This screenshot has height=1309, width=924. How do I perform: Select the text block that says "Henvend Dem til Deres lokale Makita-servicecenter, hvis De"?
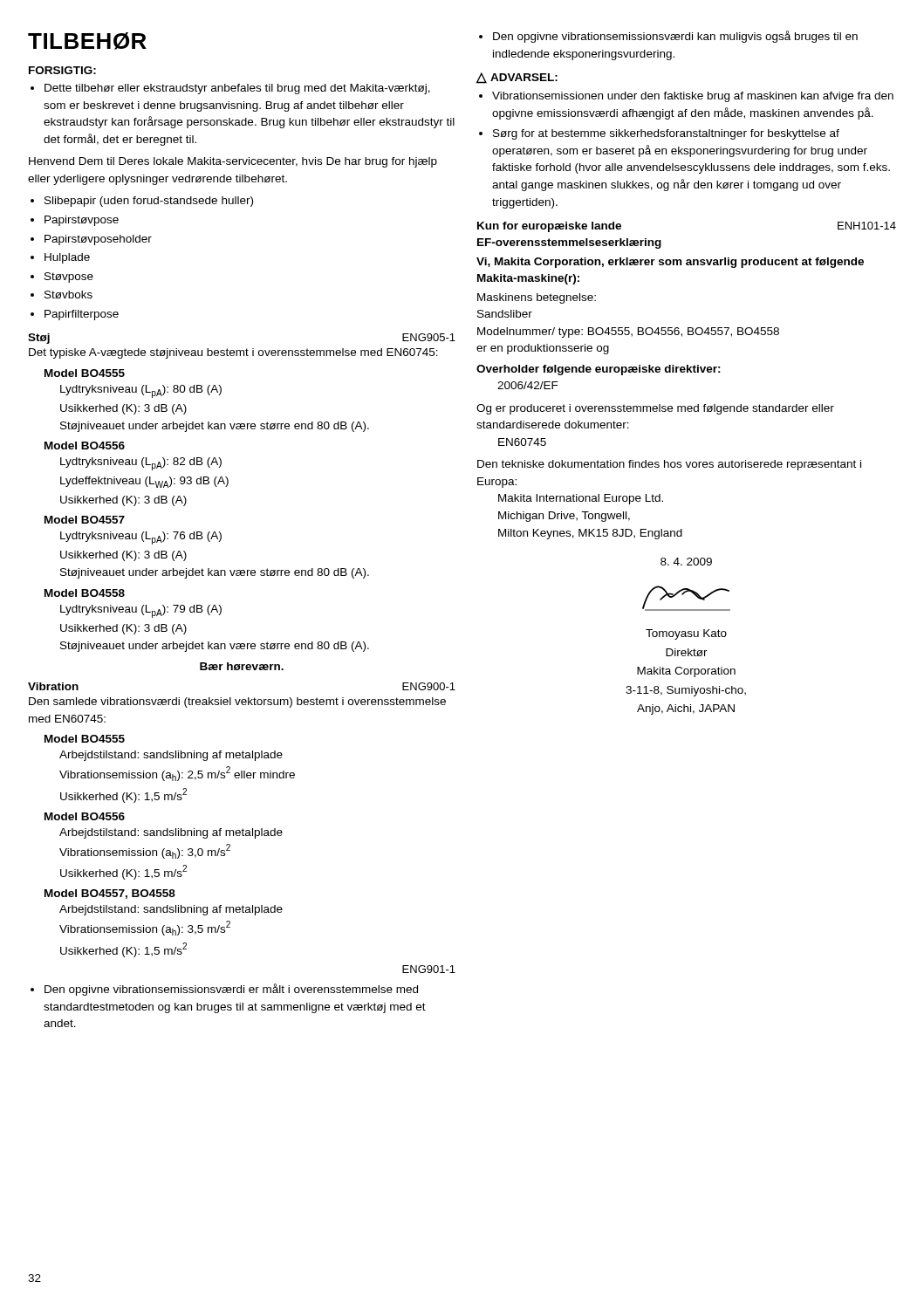(232, 170)
